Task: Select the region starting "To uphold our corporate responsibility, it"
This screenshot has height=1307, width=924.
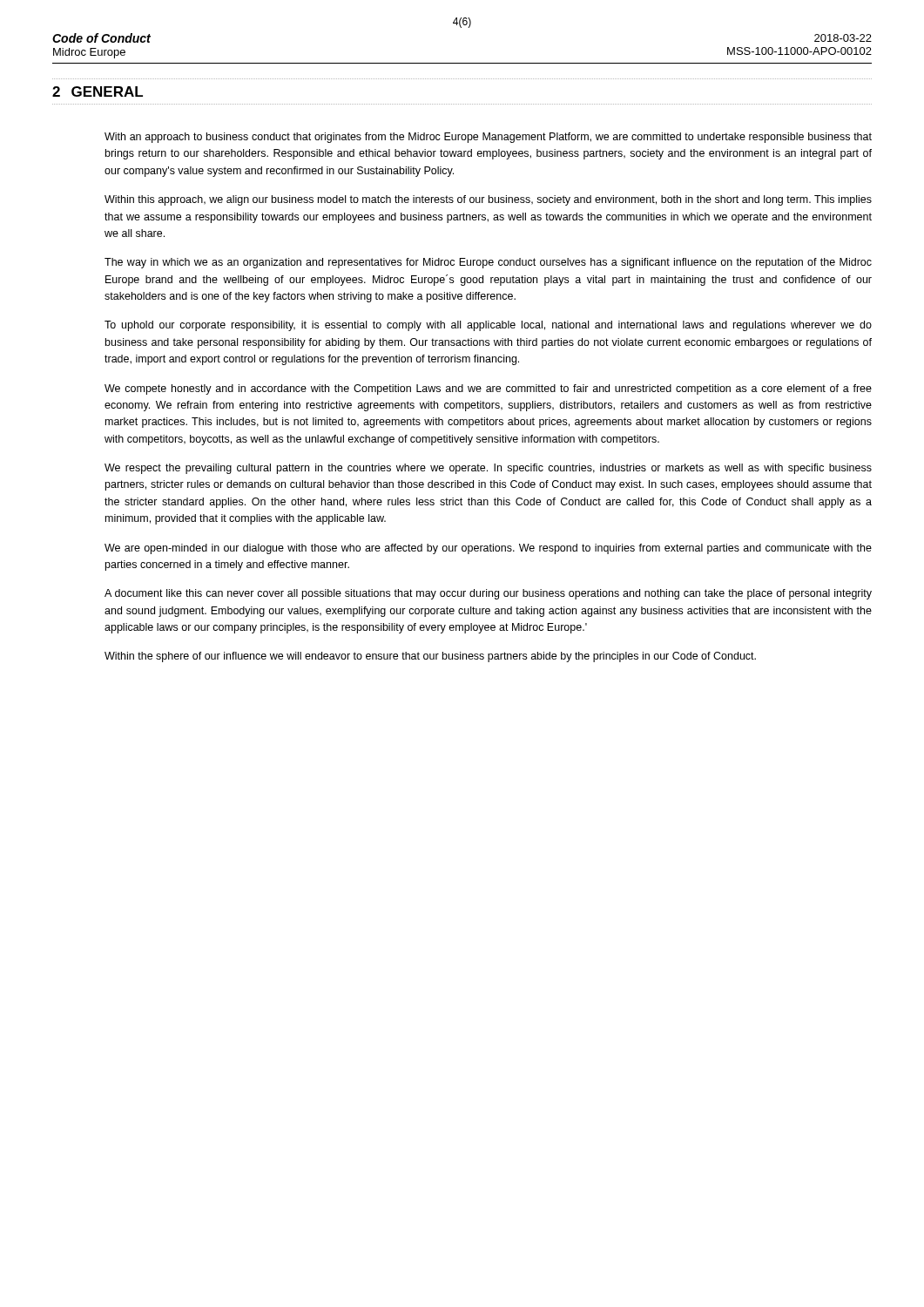Action: point(488,342)
